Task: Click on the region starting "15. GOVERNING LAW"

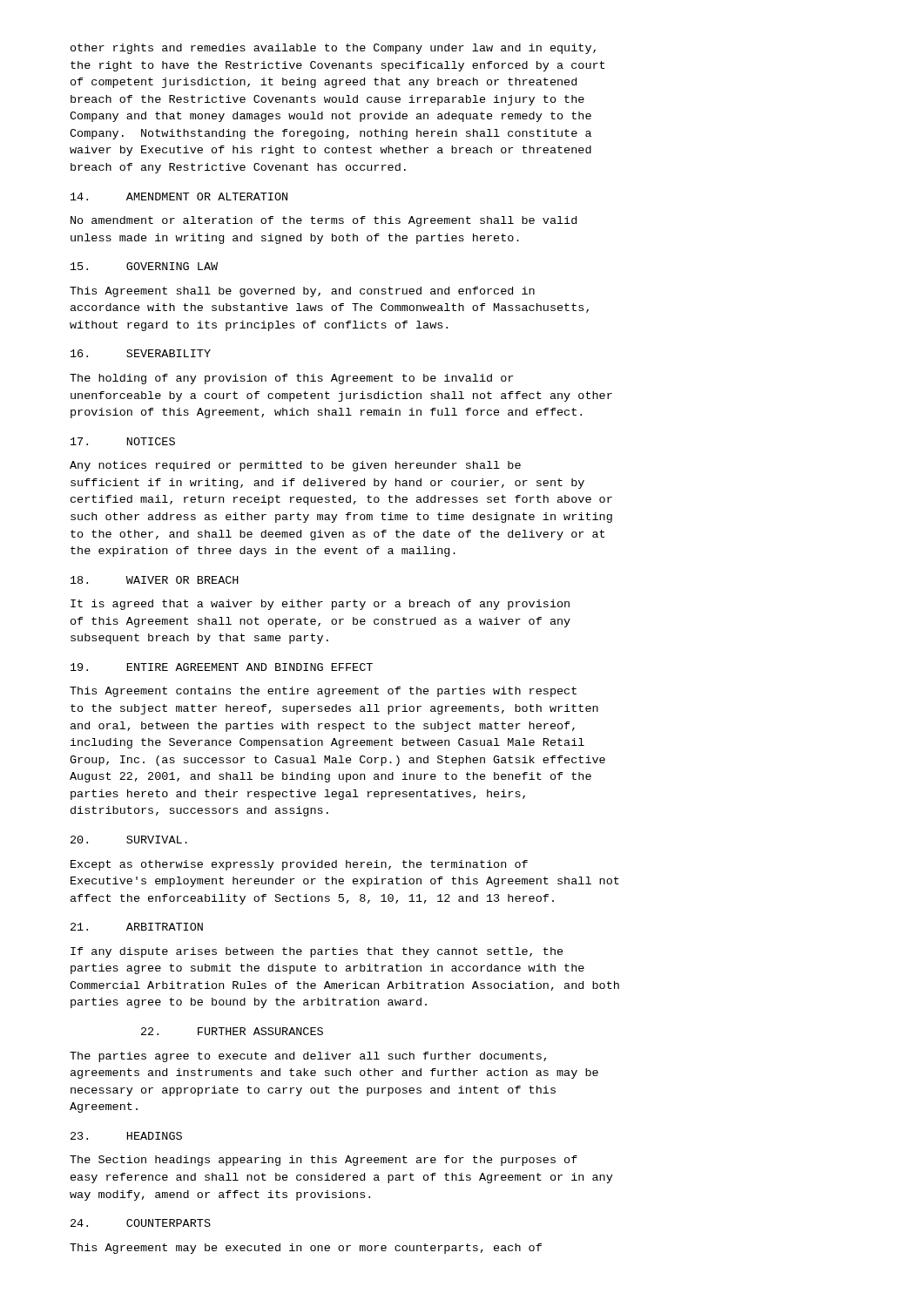Action: pos(144,266)
